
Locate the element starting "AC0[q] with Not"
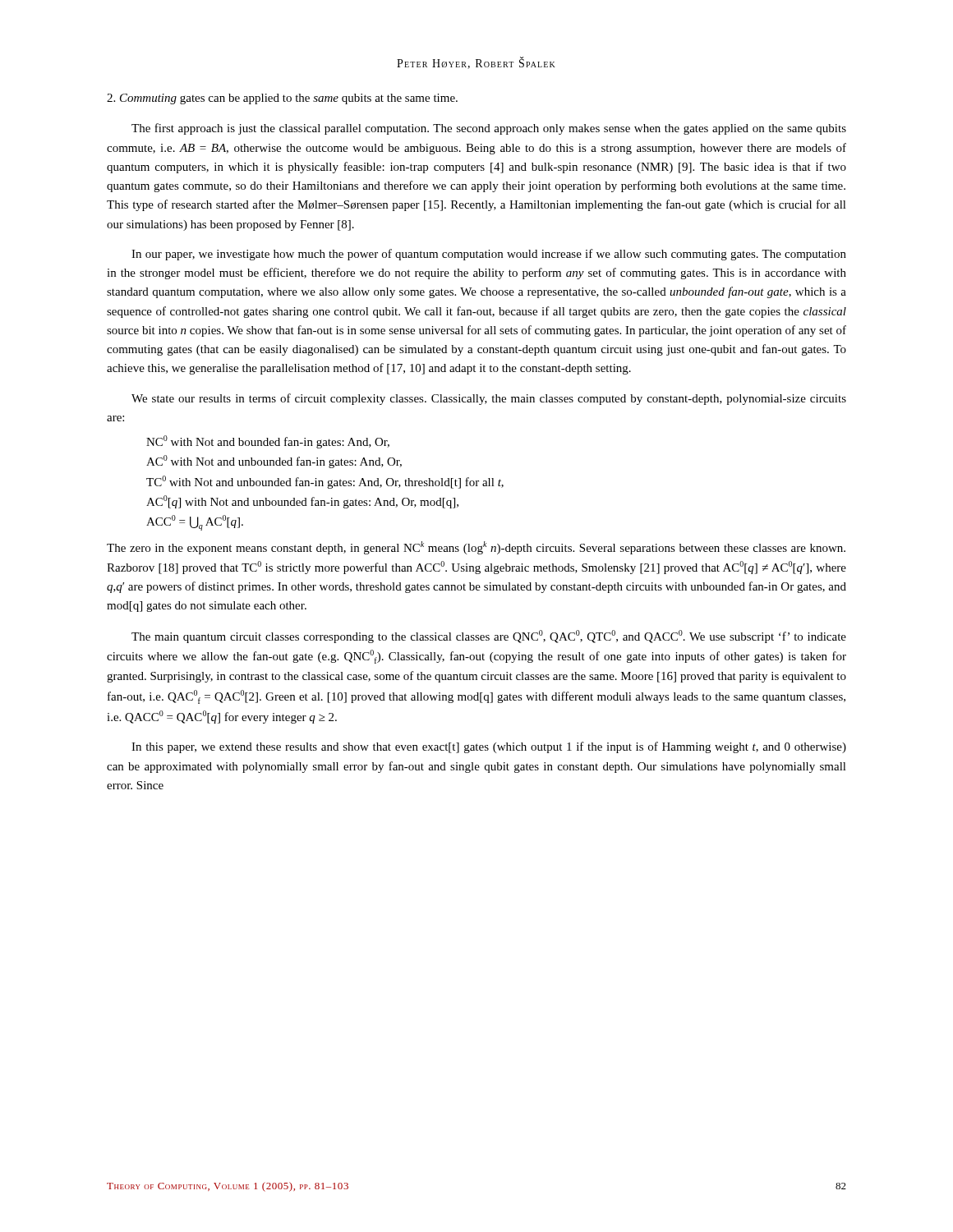(303, 501)
